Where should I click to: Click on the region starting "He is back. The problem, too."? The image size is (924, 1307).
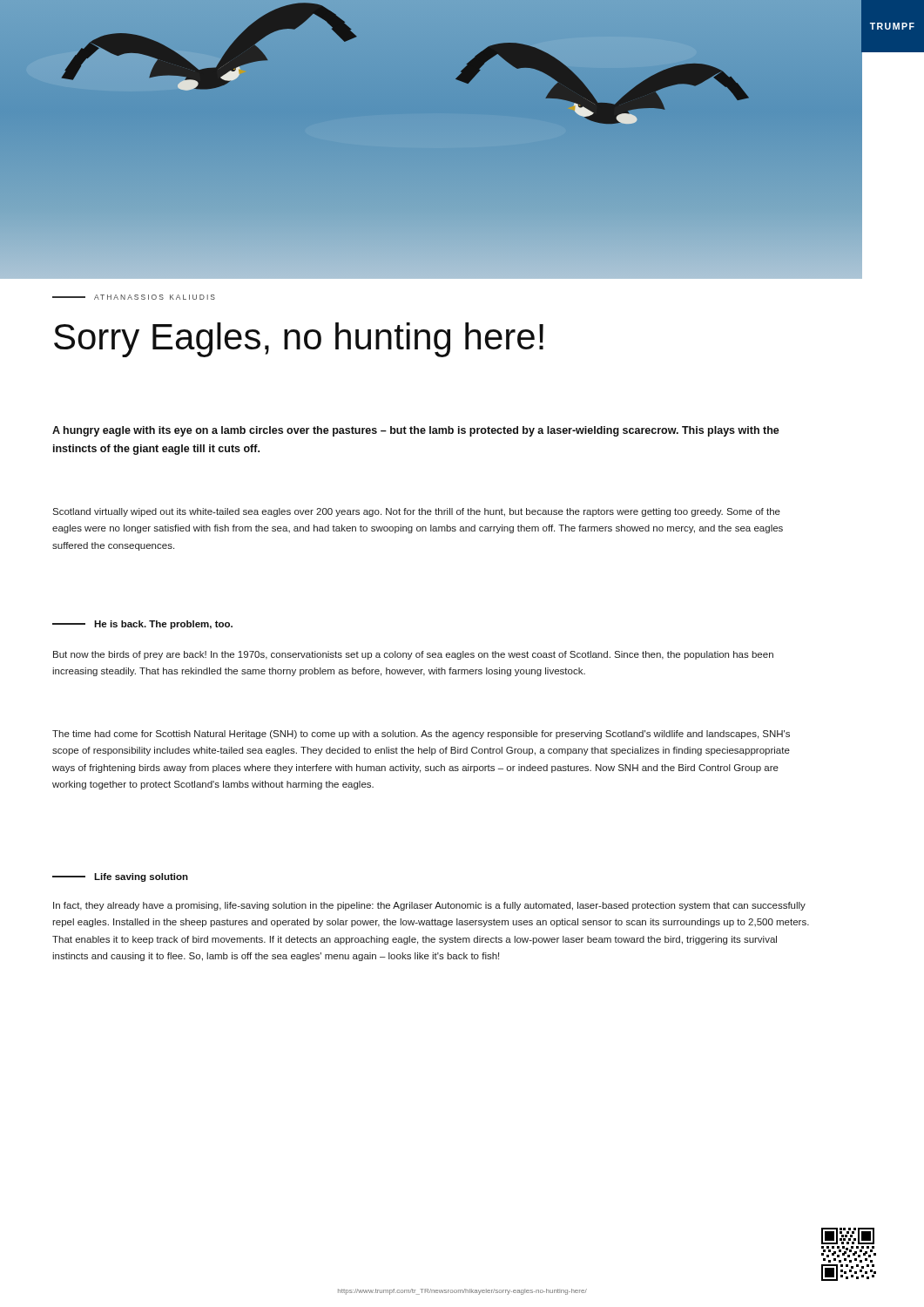coord(143,624)
